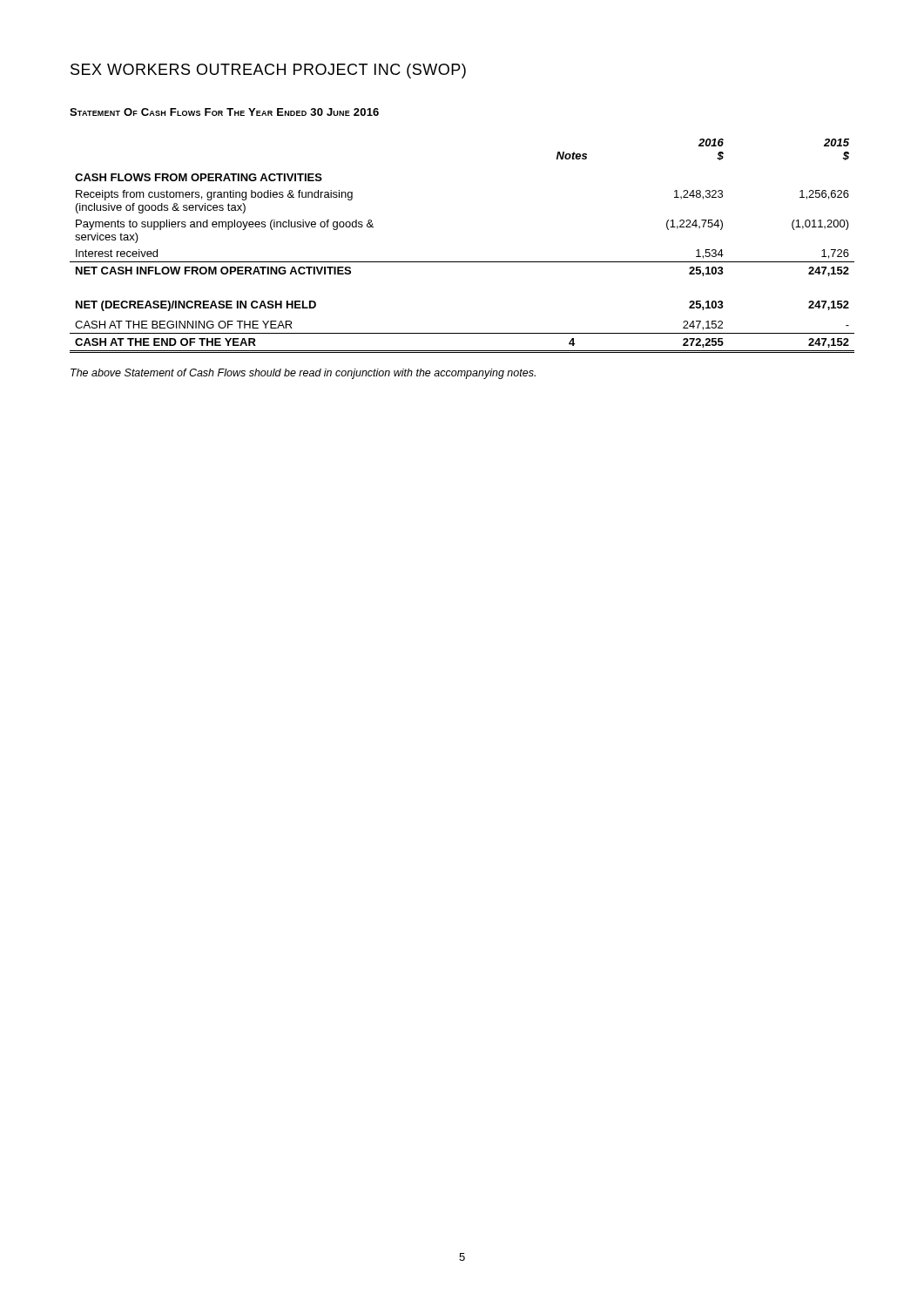Find the section header that says "Statement Of Cash"
924x1307 pixels.
tap(224, 112)
